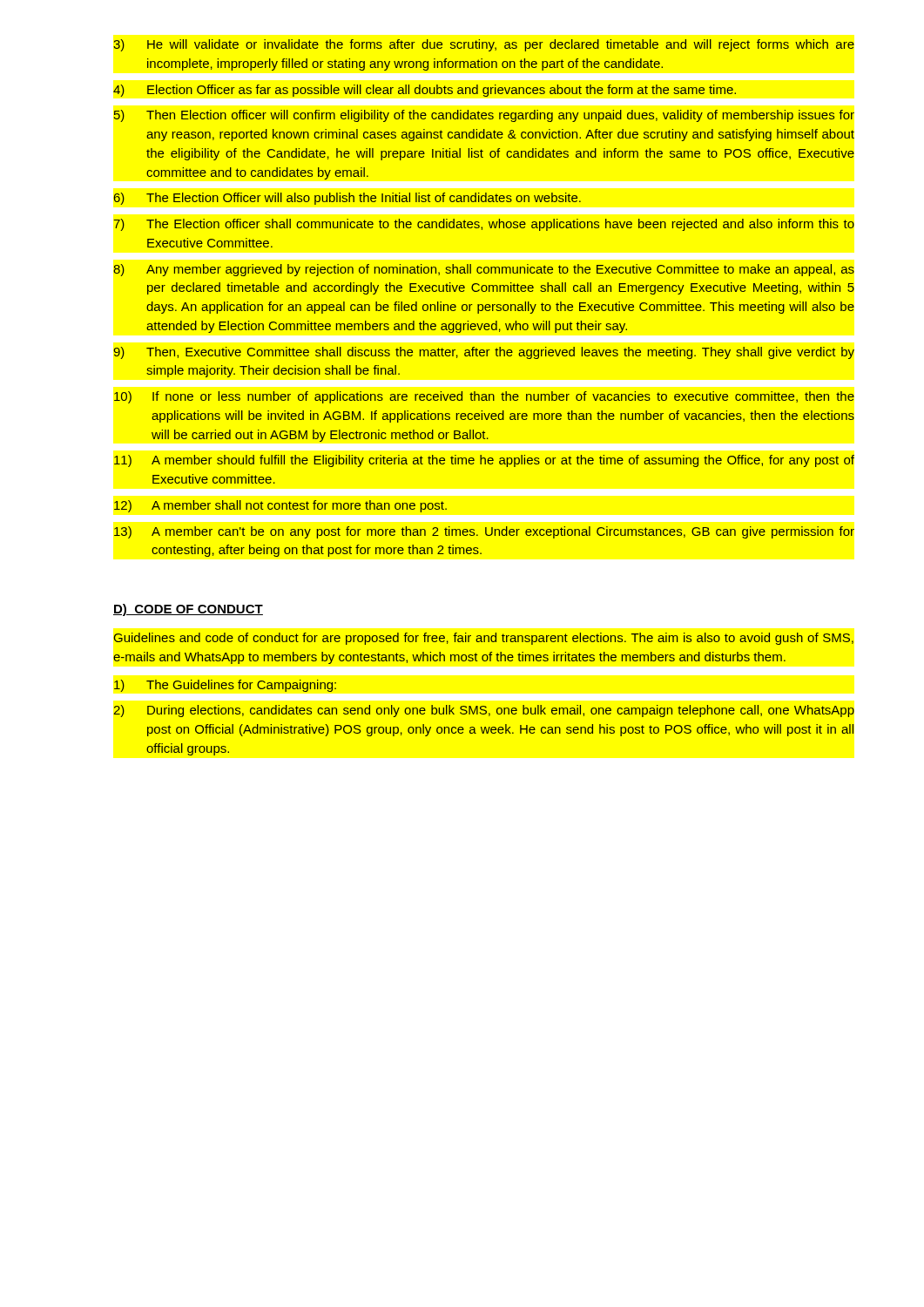This screenshot has height=1307, width=924.
Task: Find the list item that reads "7) The Election officer shall communicate to"
Action: (x=484, y=233)
